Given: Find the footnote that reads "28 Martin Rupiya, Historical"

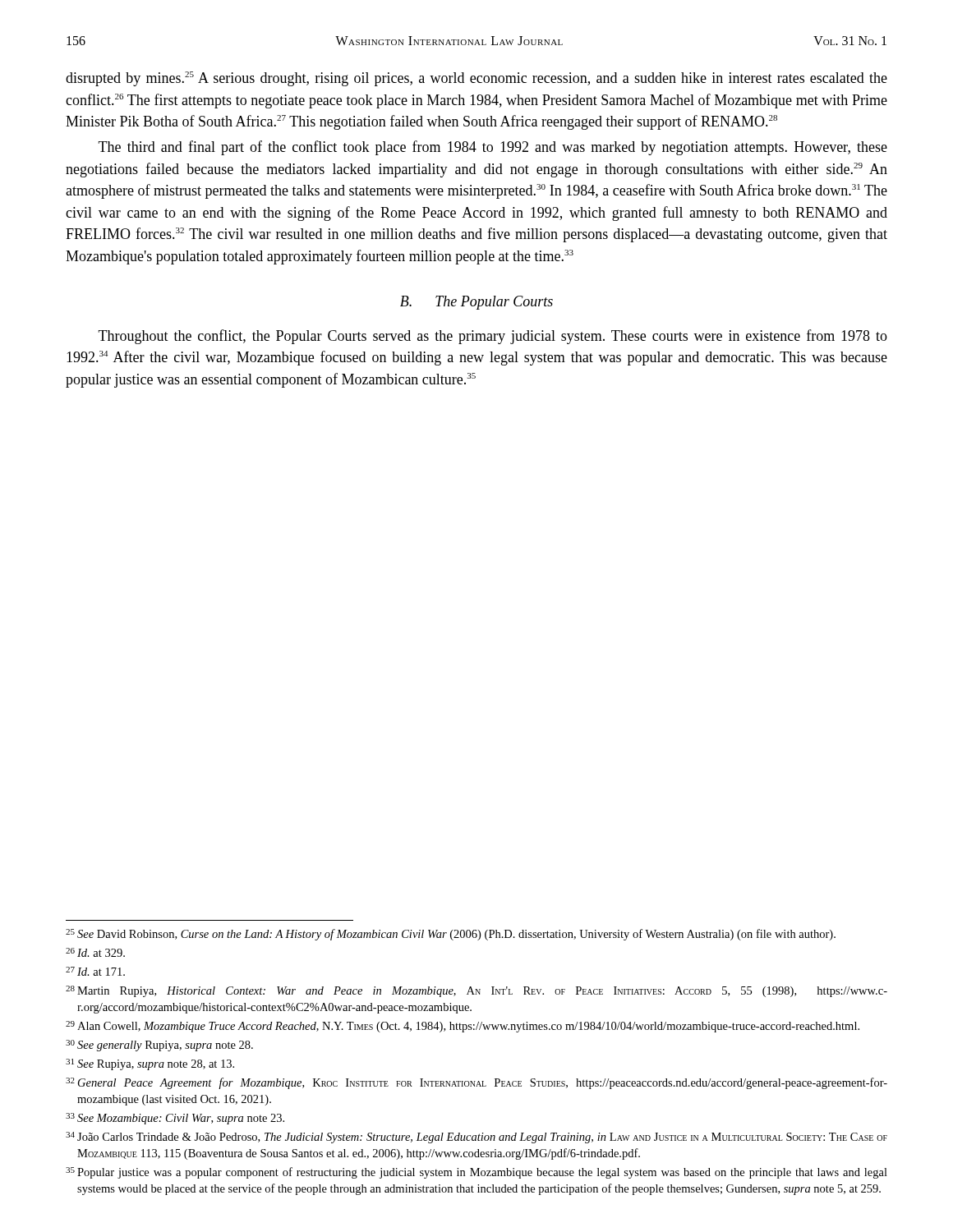Looking at the screenshot, I should (476, 999).
